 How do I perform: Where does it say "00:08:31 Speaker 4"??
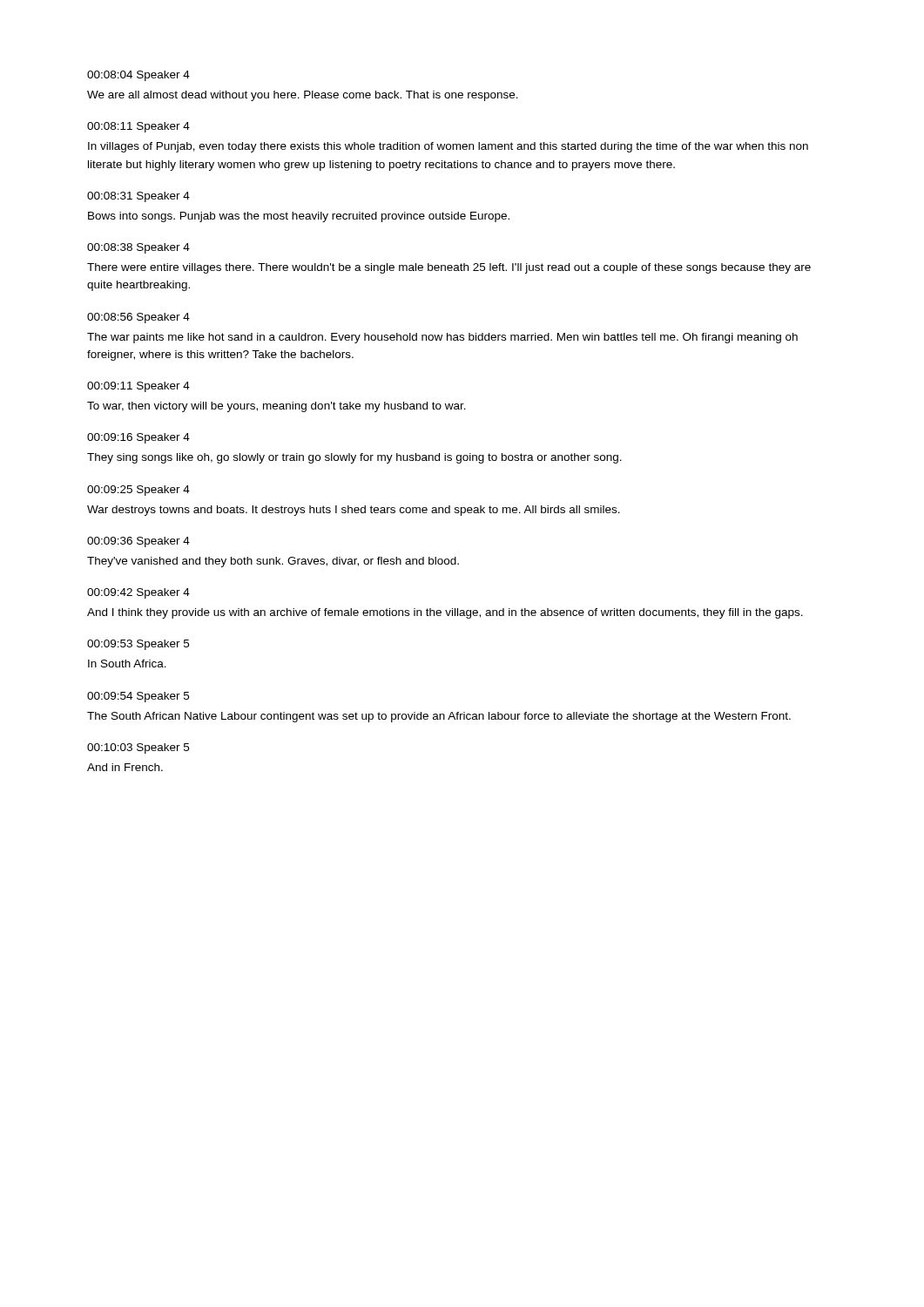click(x=138, y=195)
